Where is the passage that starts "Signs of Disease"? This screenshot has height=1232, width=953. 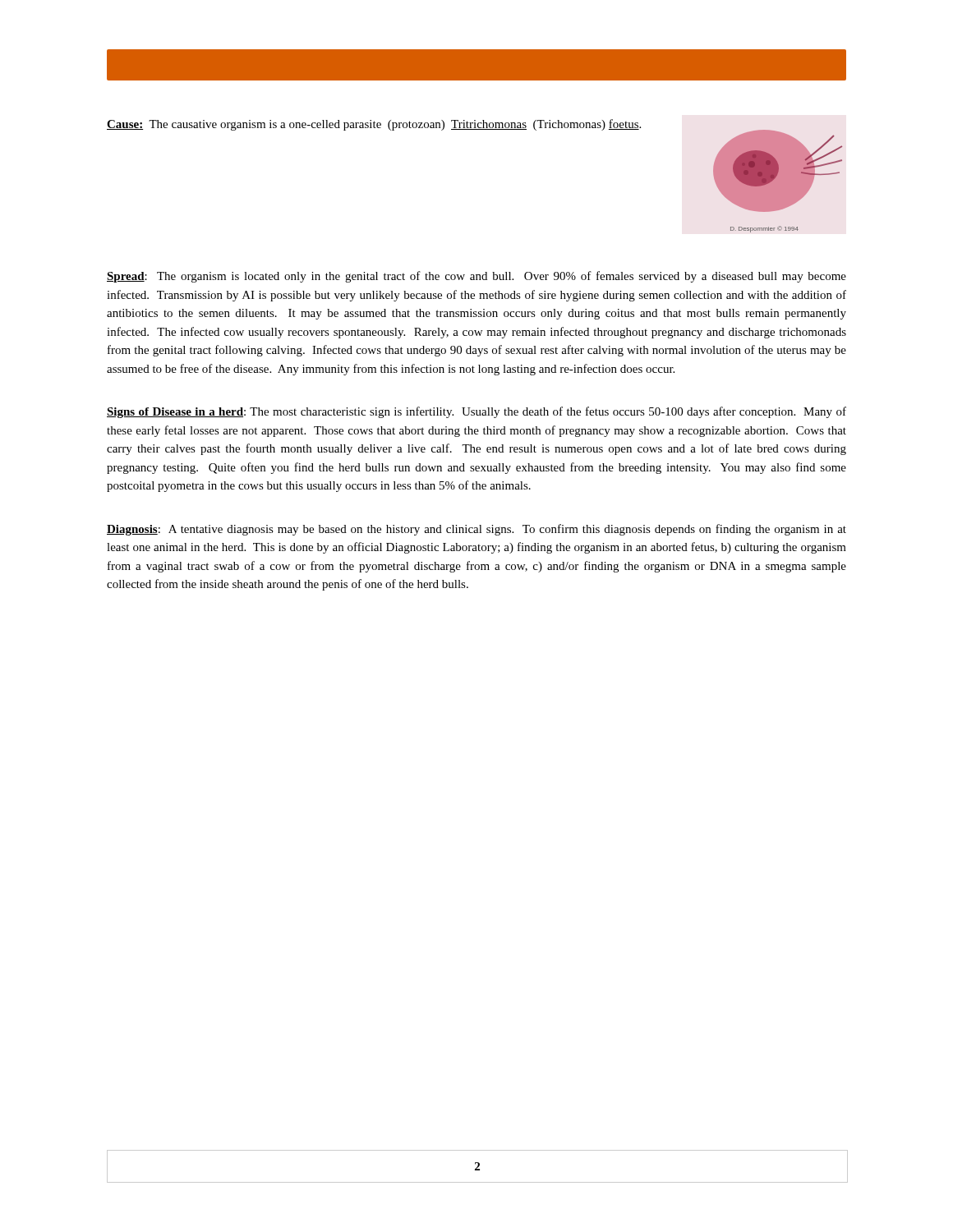476,448
